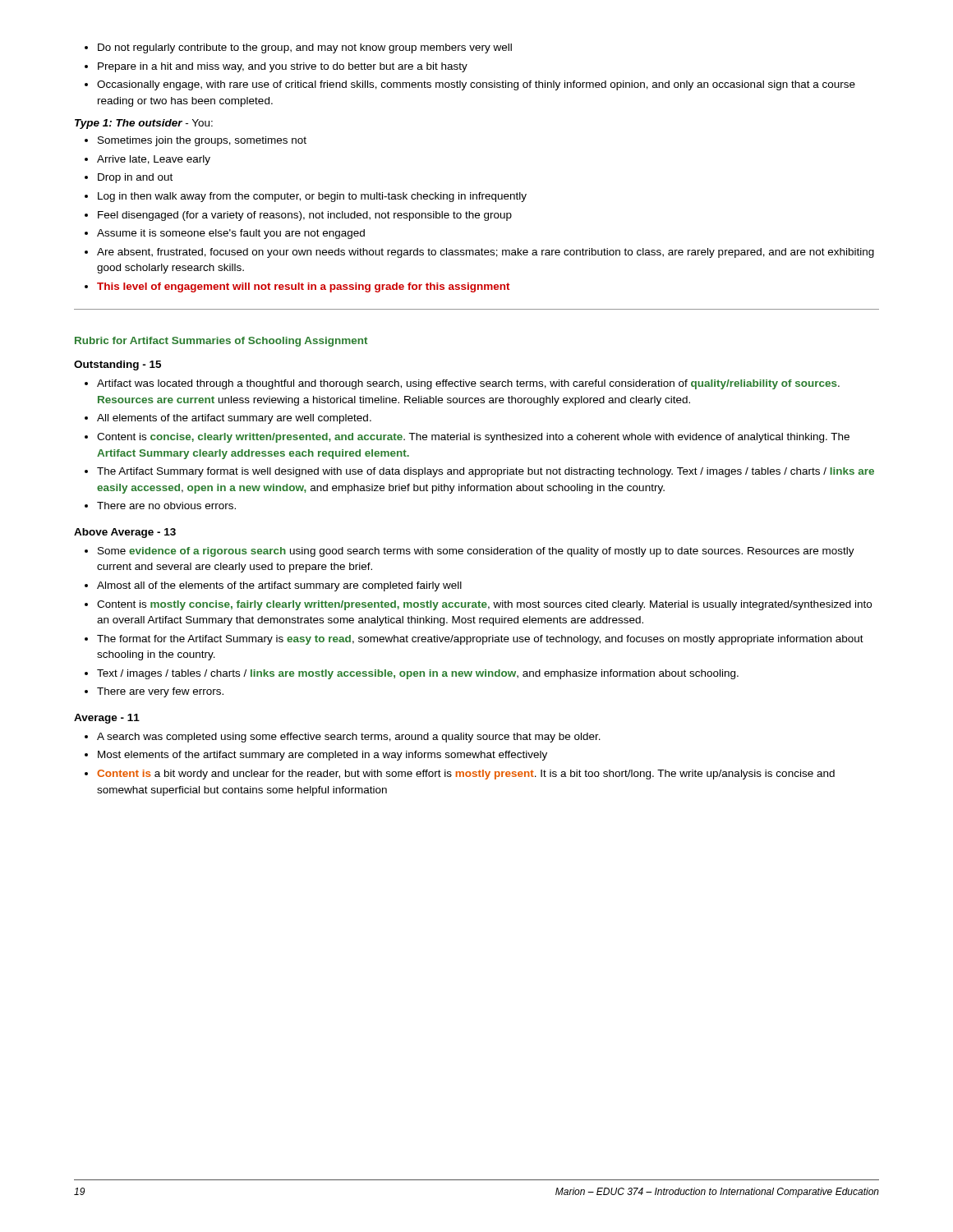Screen dimensions: 1232x953
Task: Find the list item that reads "Artifact was located through"
Action: pyautogui.click(x=476, y=445)
